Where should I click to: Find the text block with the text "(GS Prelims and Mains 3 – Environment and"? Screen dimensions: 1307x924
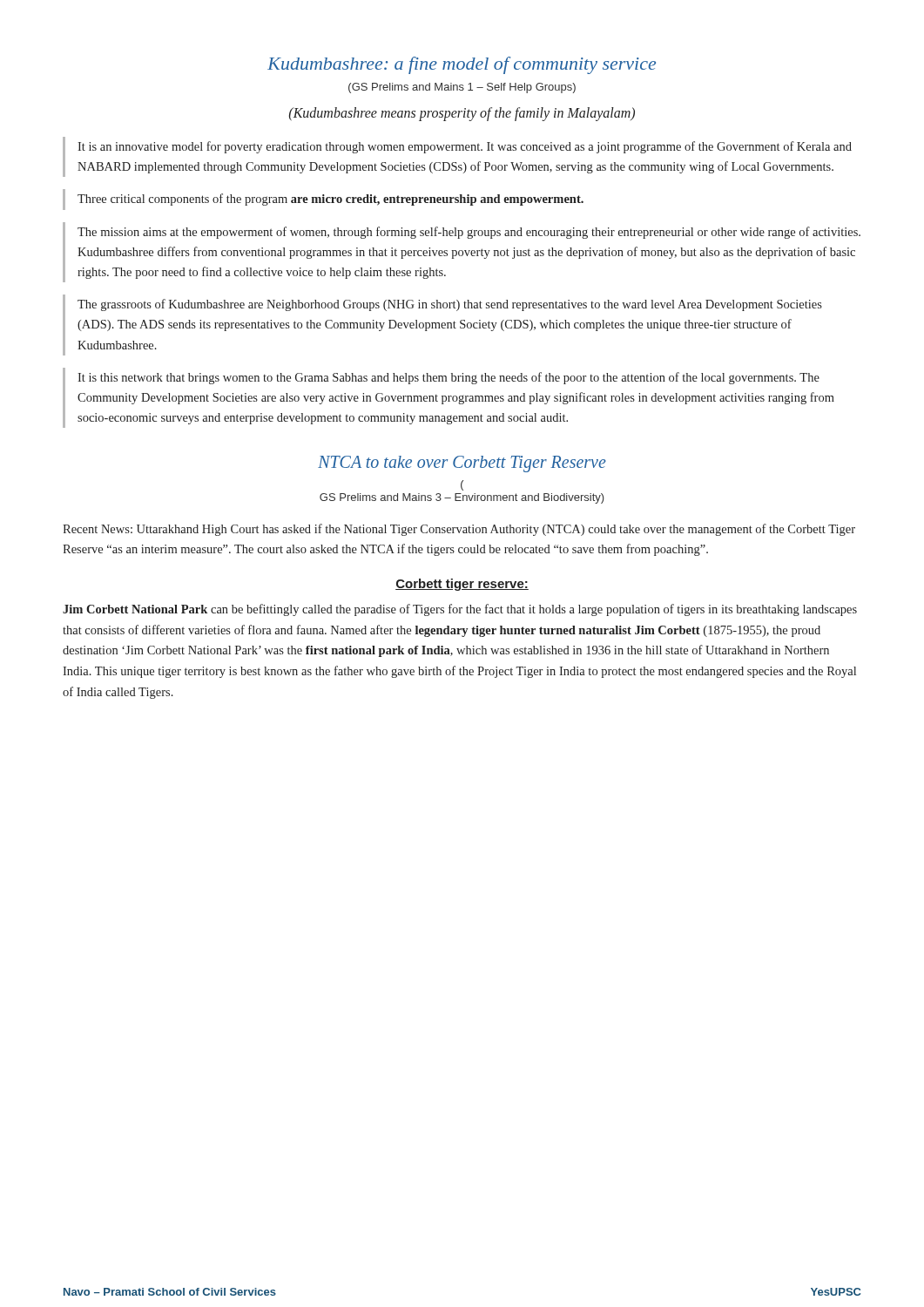(x=462, y=491)
